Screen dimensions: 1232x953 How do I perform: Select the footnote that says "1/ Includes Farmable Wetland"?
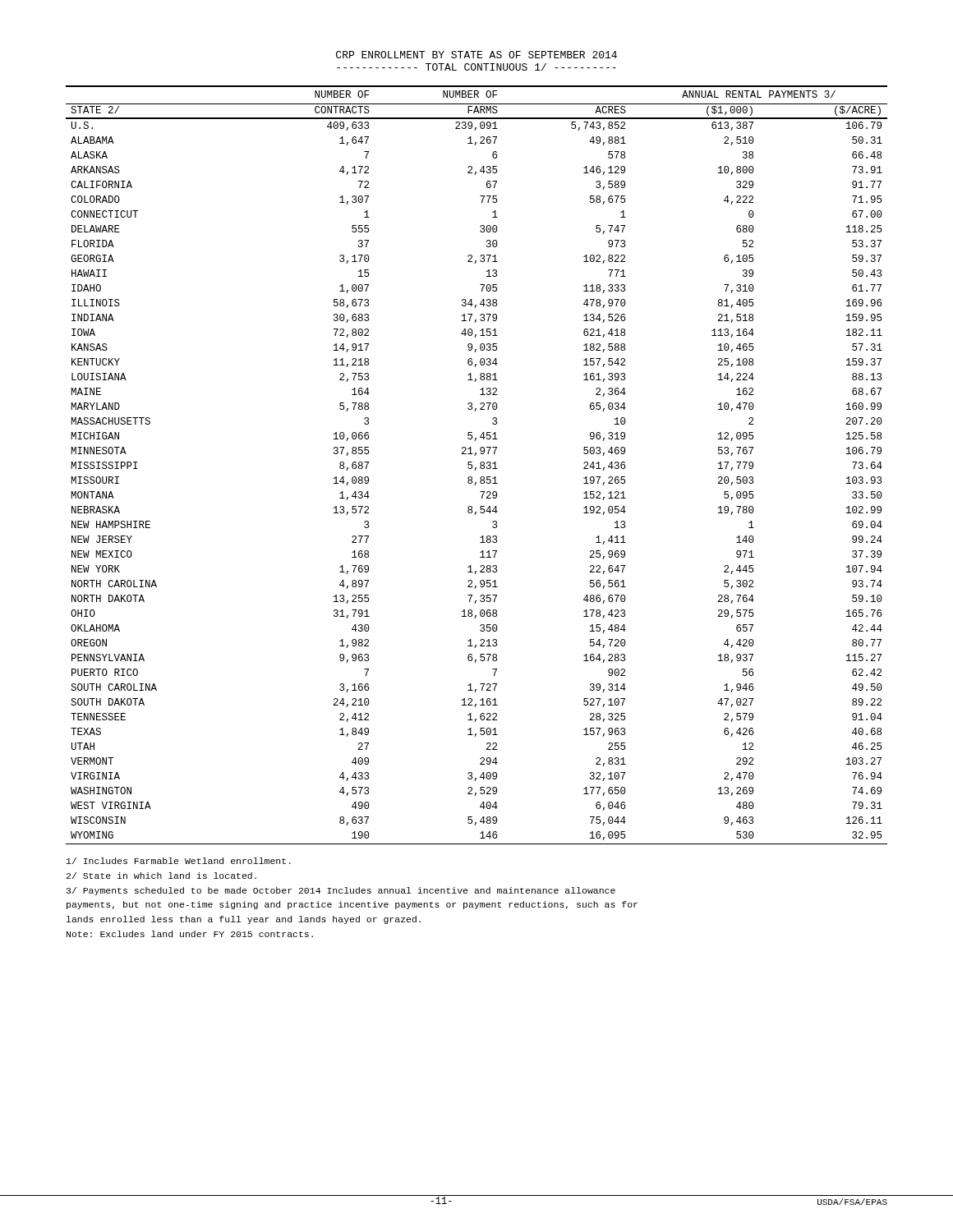click(x=179, y=861)
